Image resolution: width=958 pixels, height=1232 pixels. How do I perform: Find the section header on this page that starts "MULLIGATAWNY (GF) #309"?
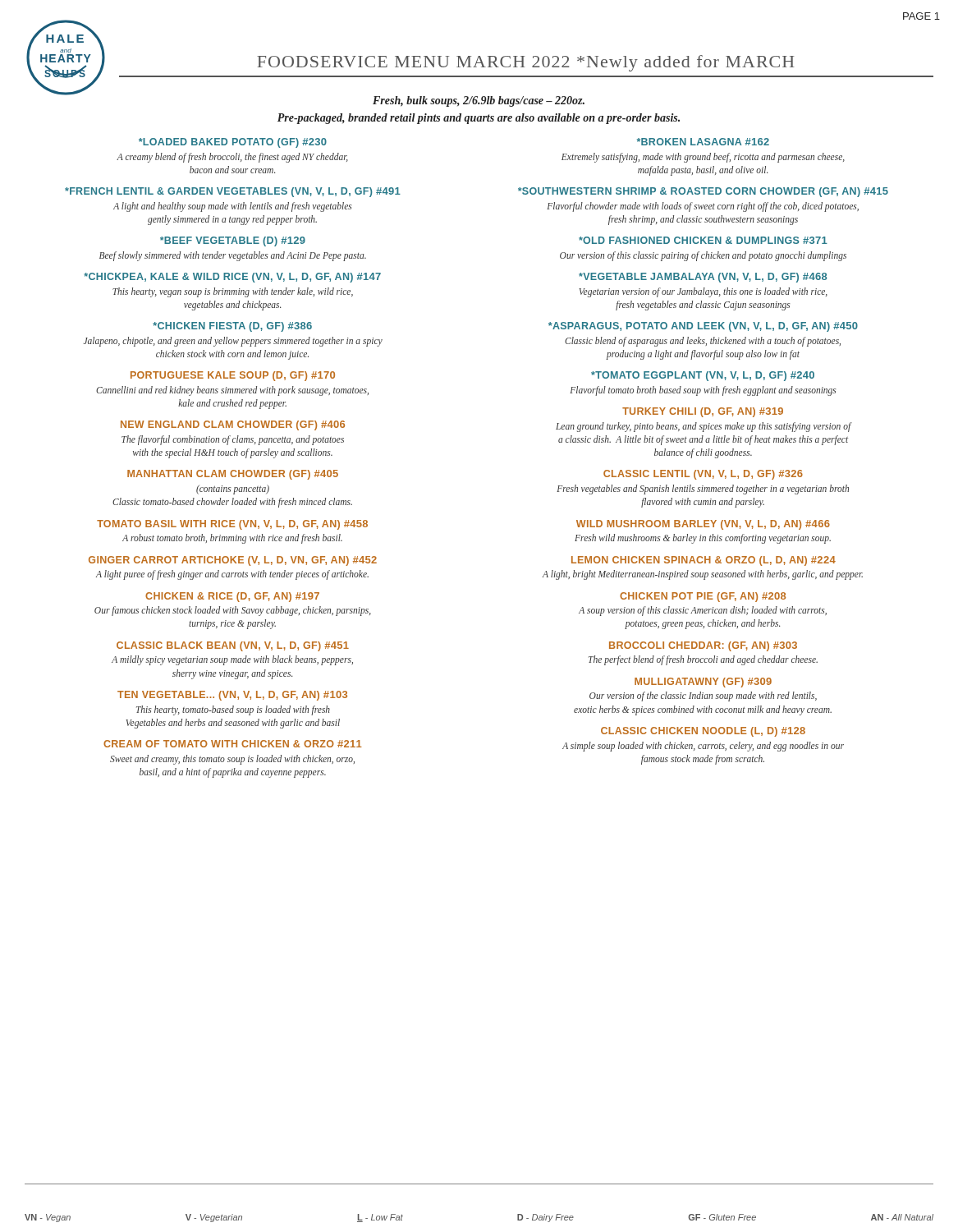tap(703, 695)
